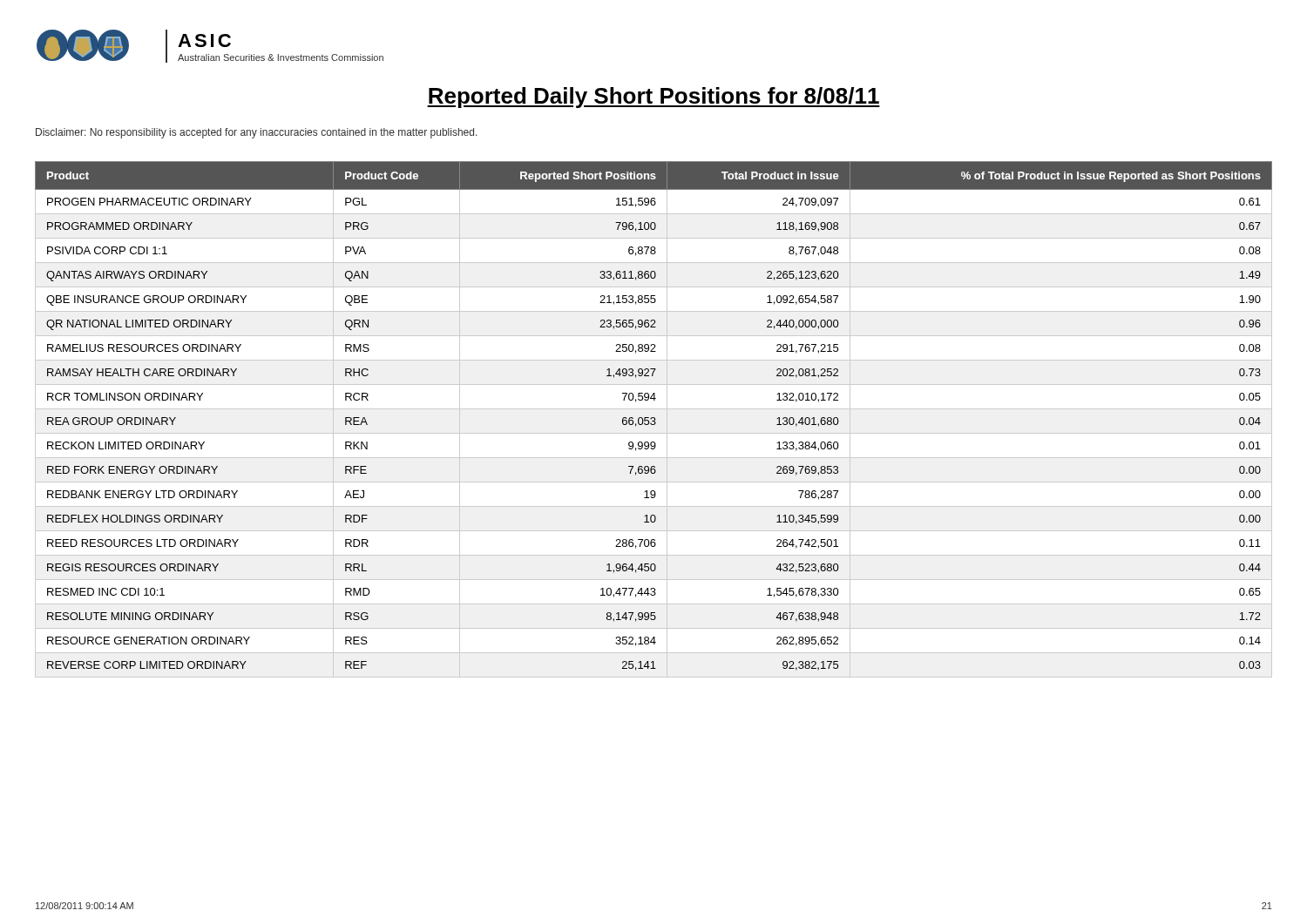The width and height of the screenshot is (1307, 924).
Task: Select the table that reads "REDFLEX HOLDINGS ORDINARY"
Action: click(654, 419)
